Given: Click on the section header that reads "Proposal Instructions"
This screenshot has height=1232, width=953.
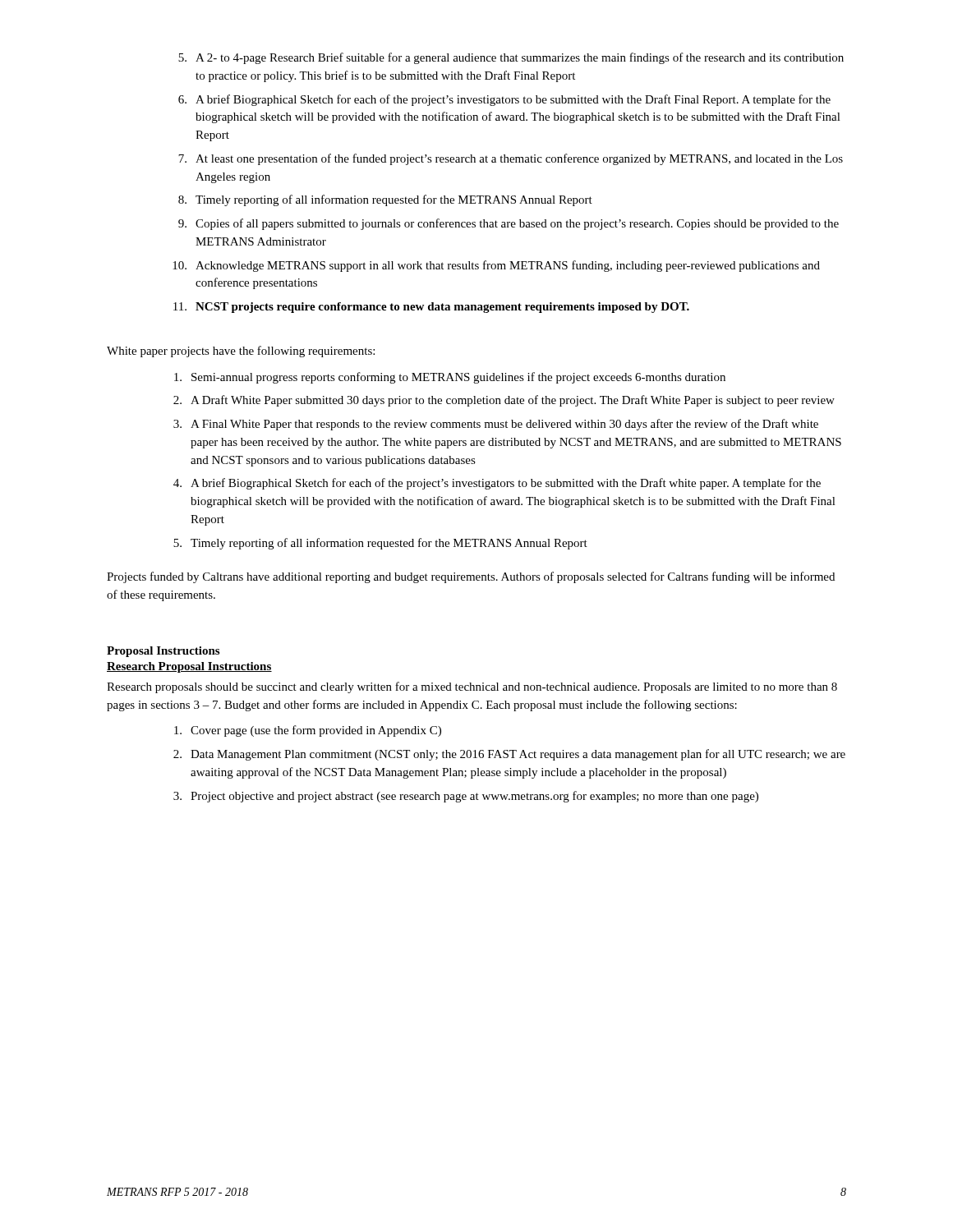Looking at the screenshot, I should (x=163, y=650).
